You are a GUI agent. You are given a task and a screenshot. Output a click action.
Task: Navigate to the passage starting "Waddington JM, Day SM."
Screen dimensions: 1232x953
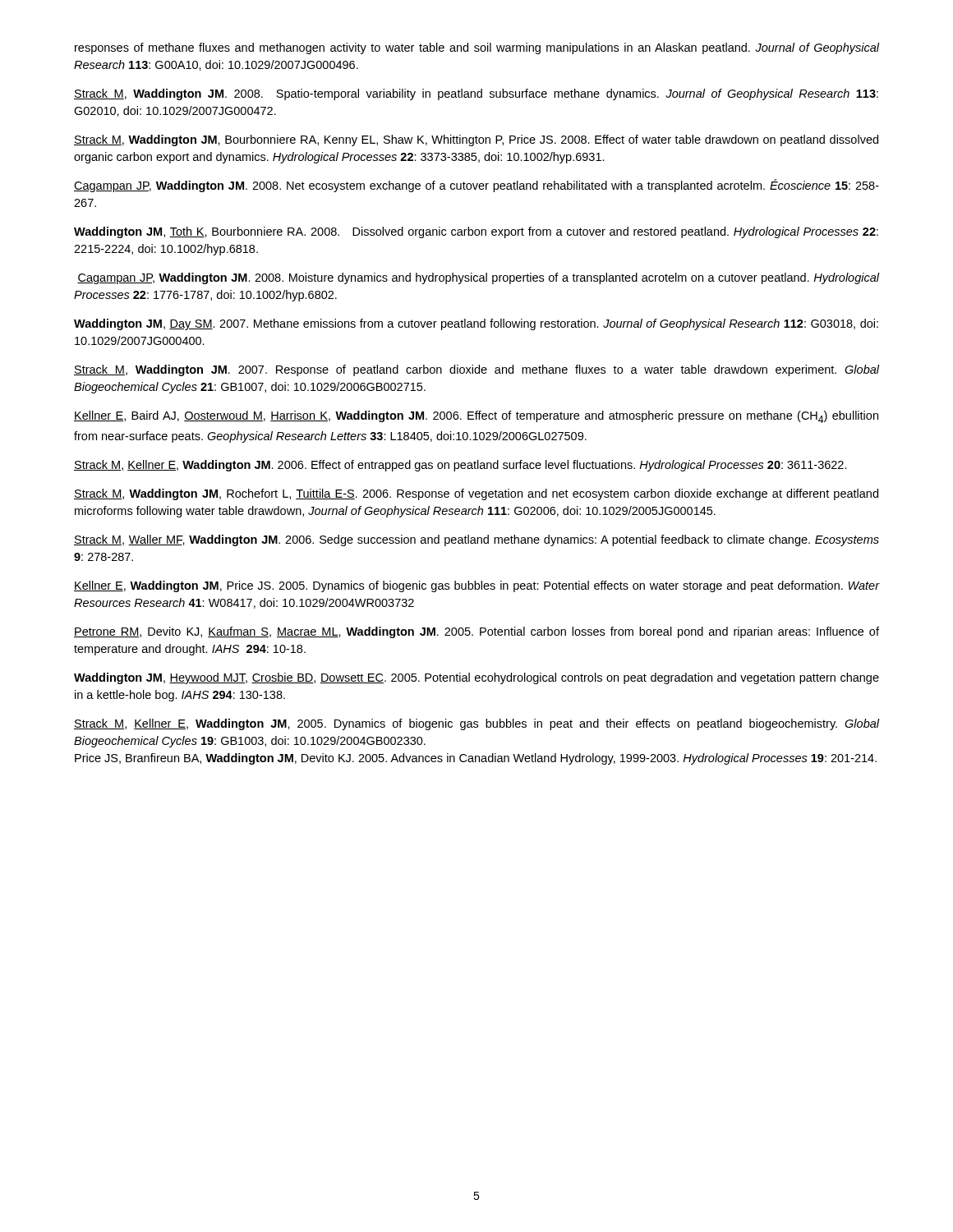(x=476, y=332)
